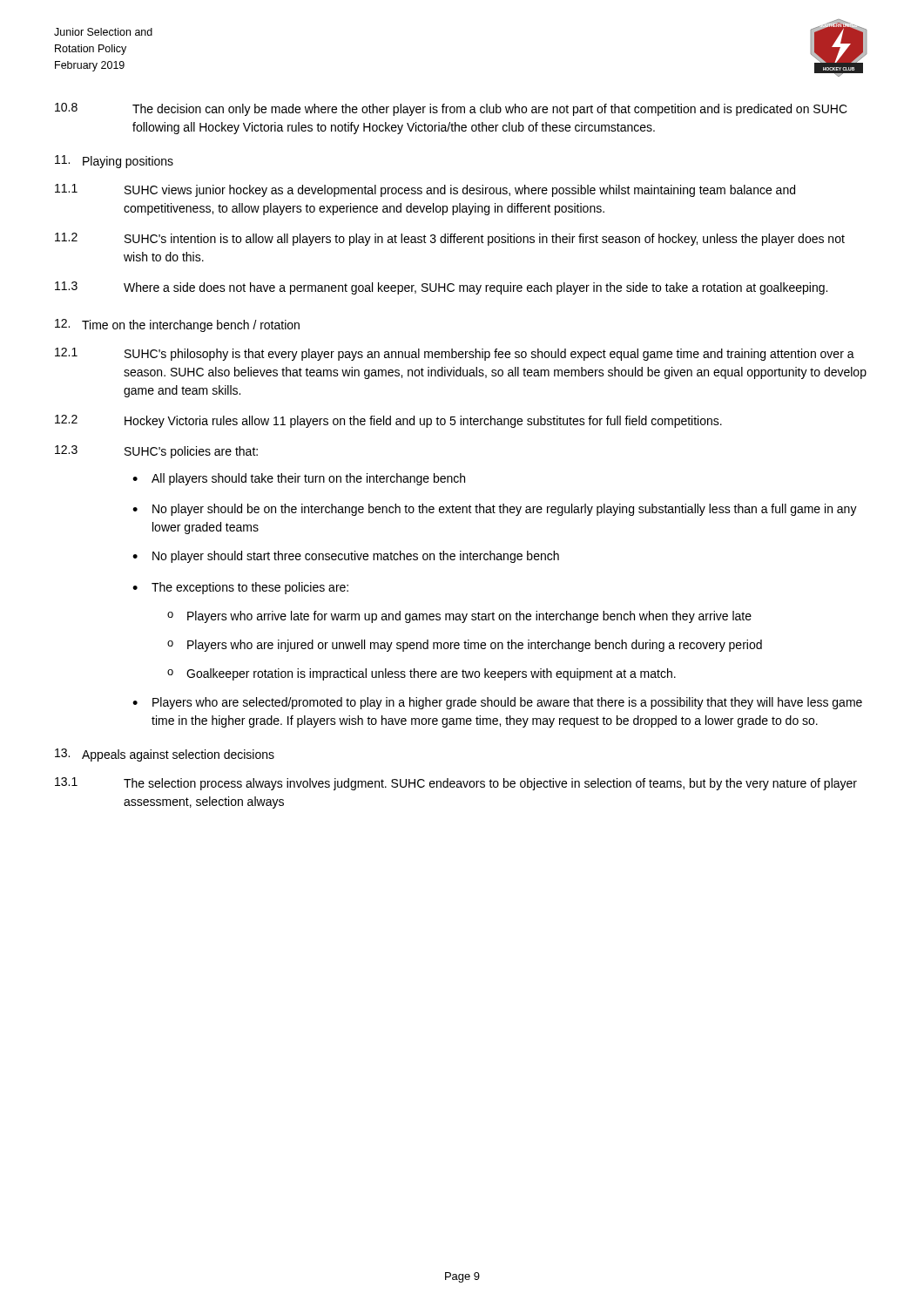Click the passage that begins "• Players who are"
This screenshot has height=1307, width=924.
501,712
